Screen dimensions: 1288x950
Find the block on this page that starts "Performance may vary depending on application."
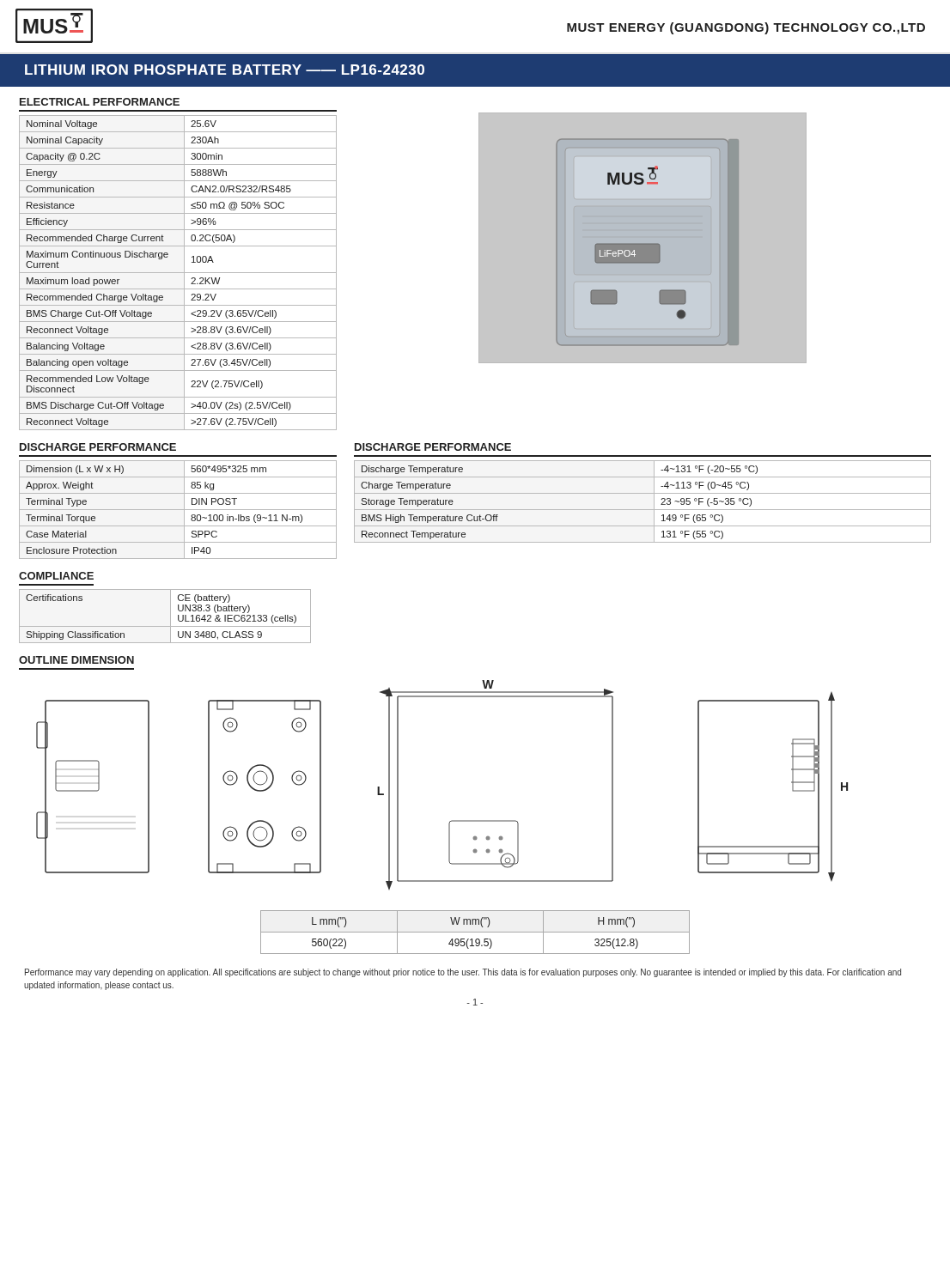[463, 979]
